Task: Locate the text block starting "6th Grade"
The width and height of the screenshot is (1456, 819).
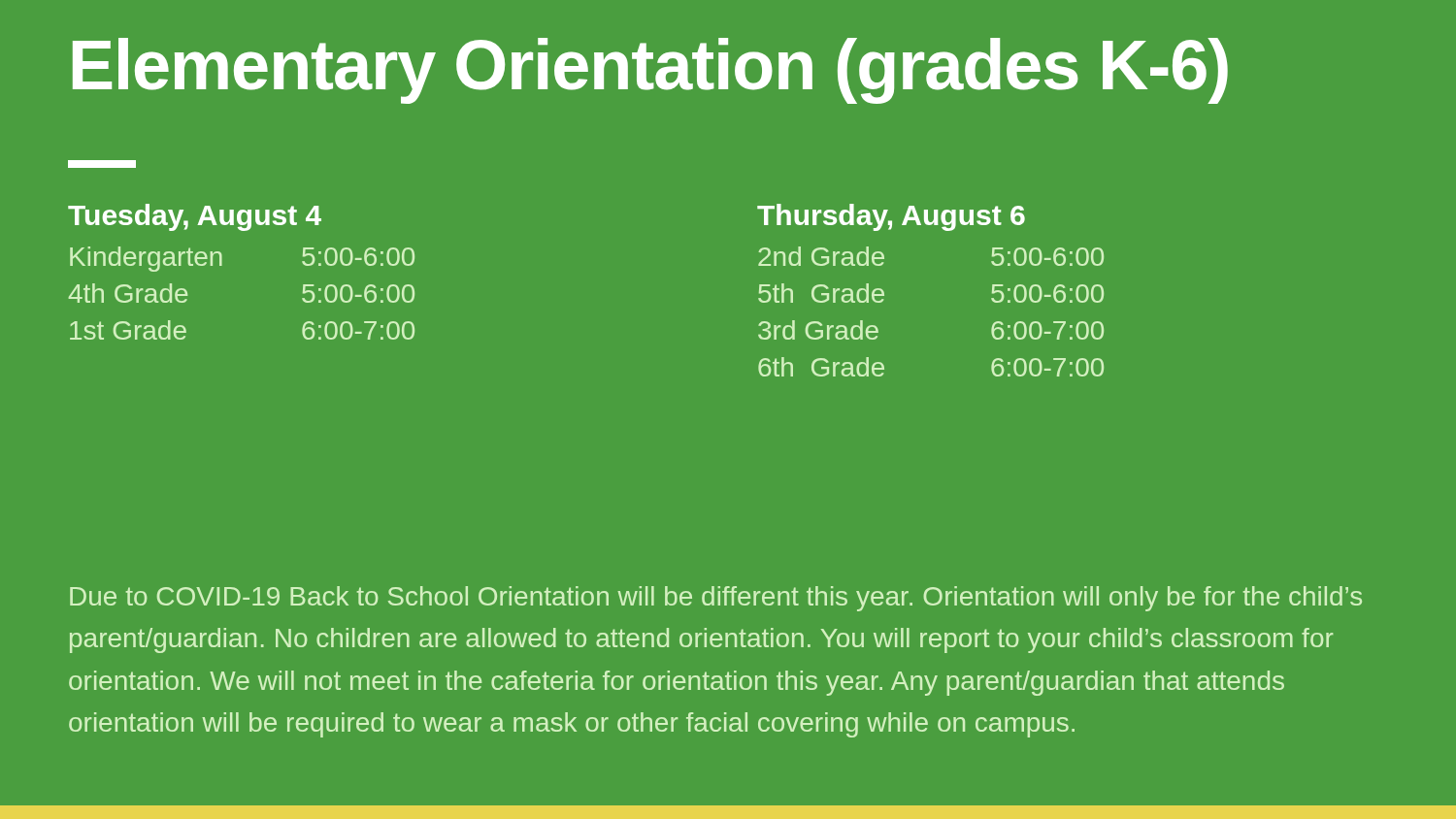Action: click(x=821, y=367)
